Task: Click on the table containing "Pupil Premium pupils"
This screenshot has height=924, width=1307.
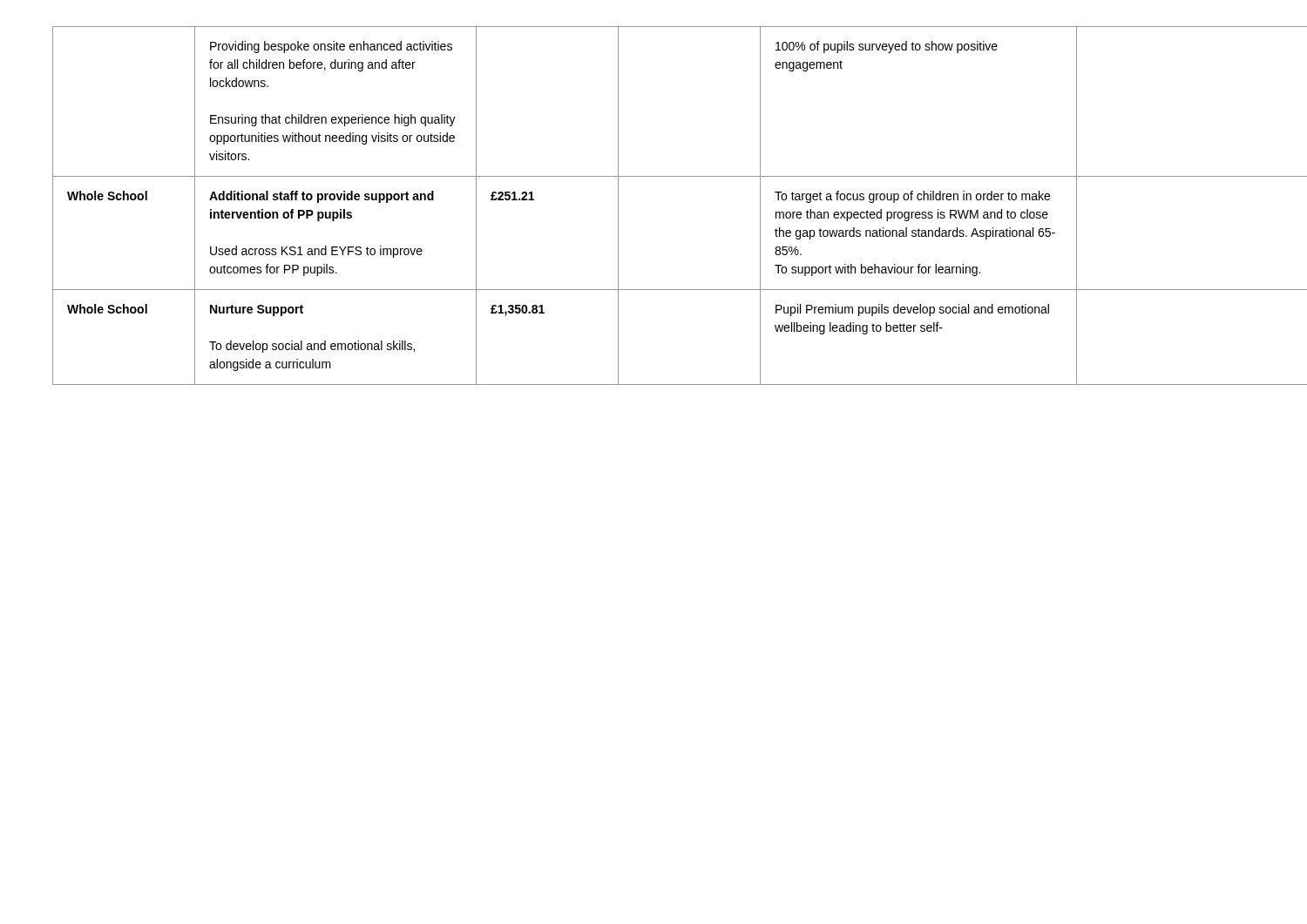Action: [654, 206]
